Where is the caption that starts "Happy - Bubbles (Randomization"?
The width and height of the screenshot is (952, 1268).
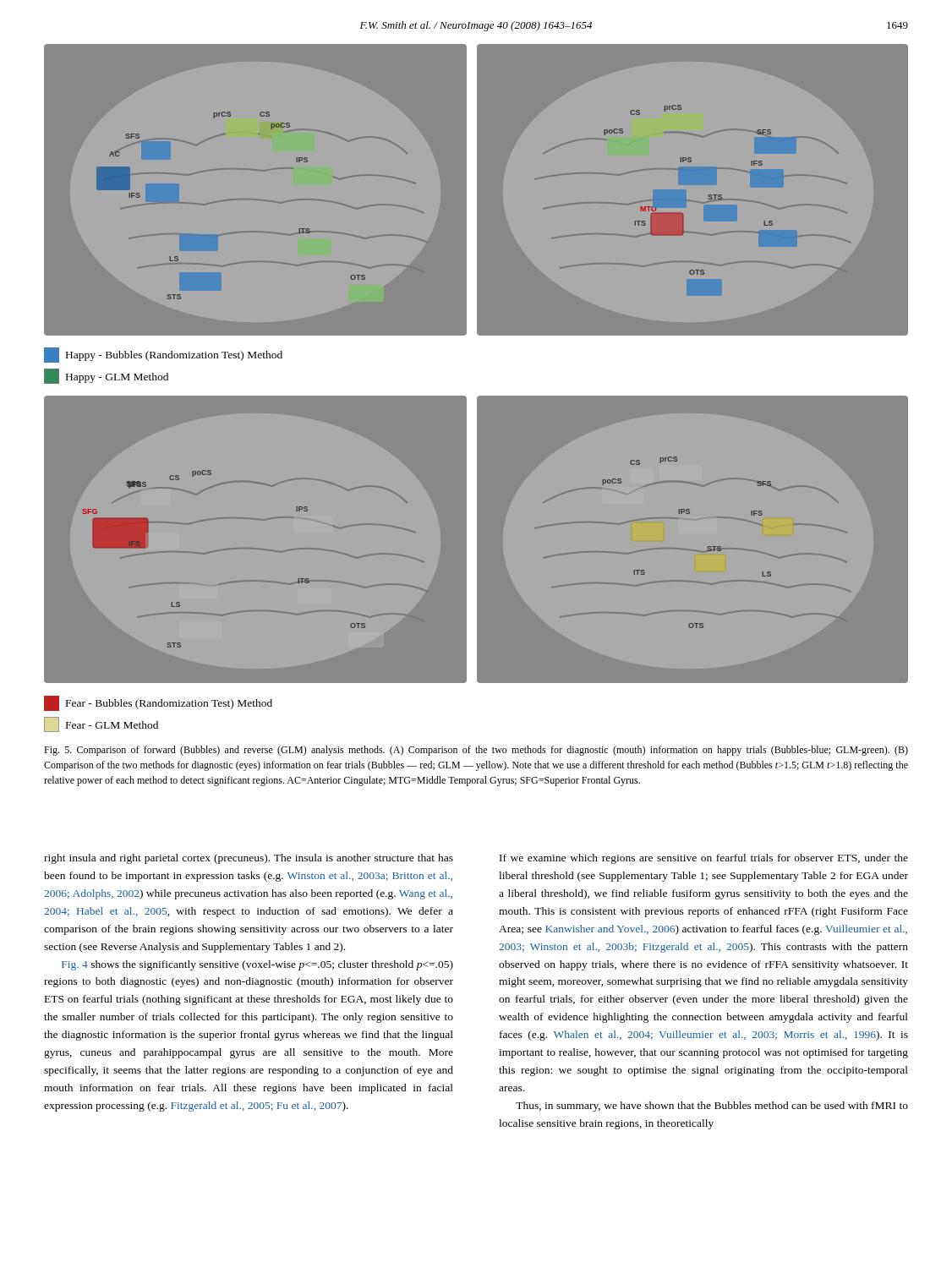pos(163,366)
